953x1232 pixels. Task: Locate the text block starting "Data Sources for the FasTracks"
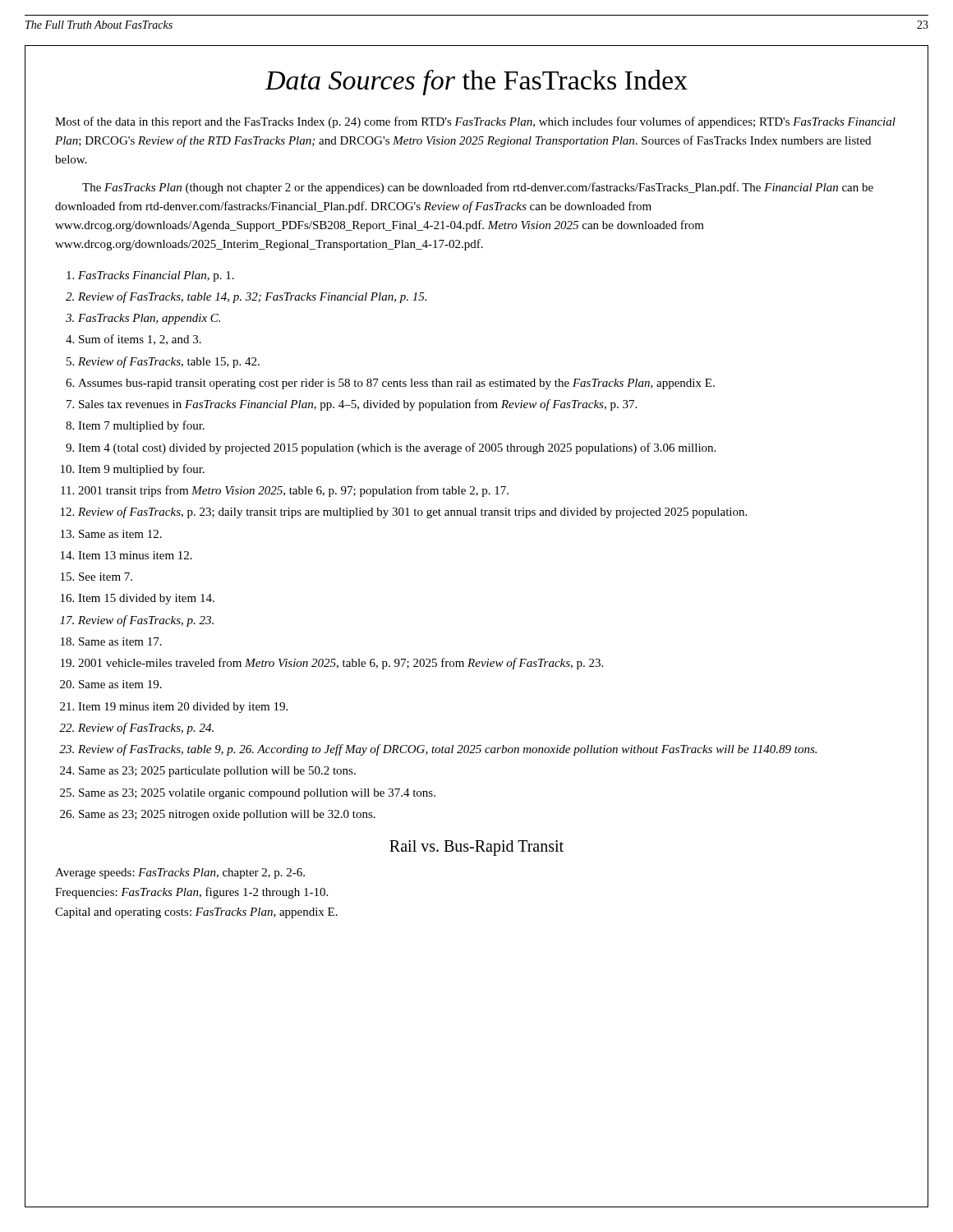click(x=476, y=80)
